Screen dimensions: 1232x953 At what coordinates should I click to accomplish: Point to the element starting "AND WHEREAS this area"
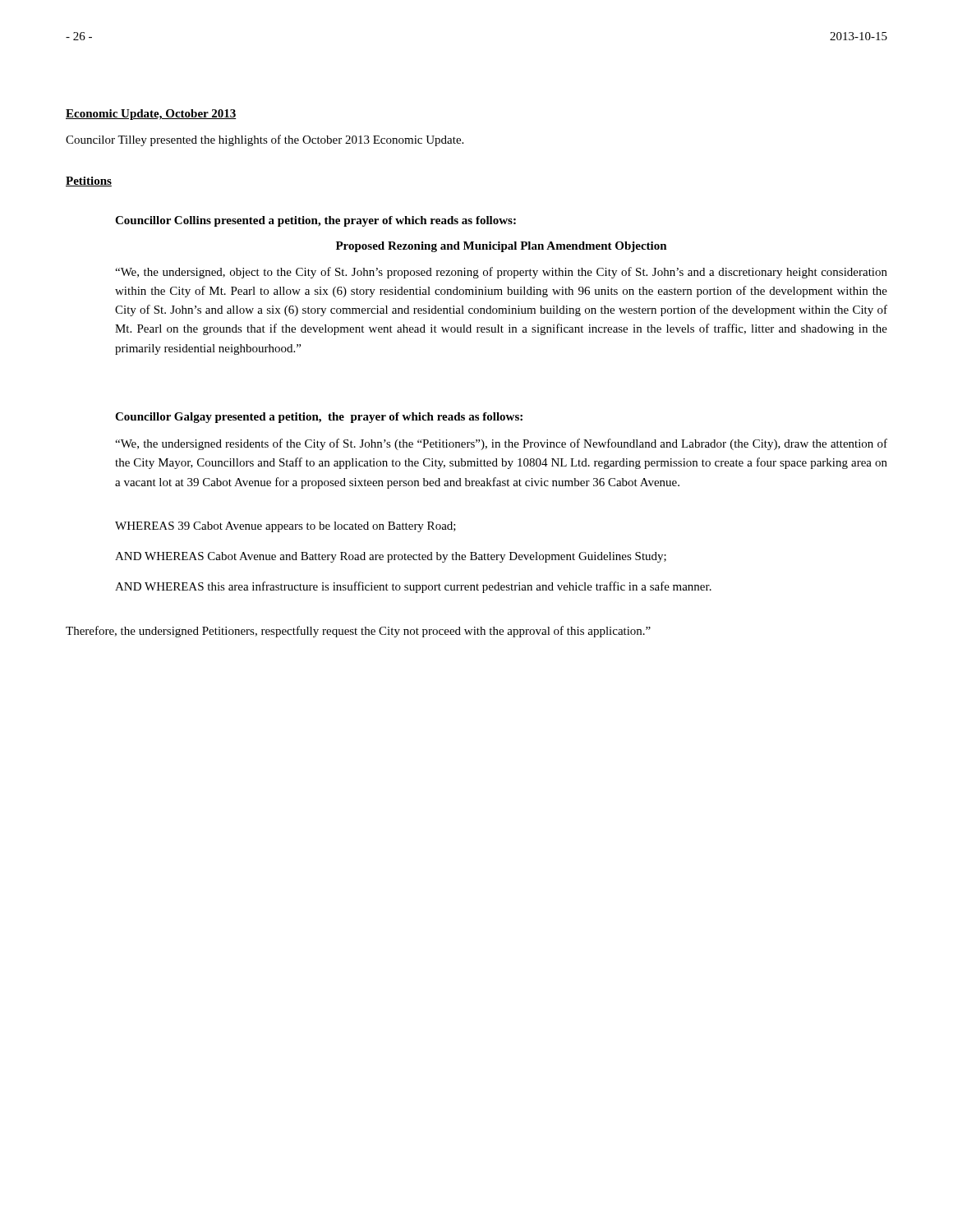(x=413, y=587)
